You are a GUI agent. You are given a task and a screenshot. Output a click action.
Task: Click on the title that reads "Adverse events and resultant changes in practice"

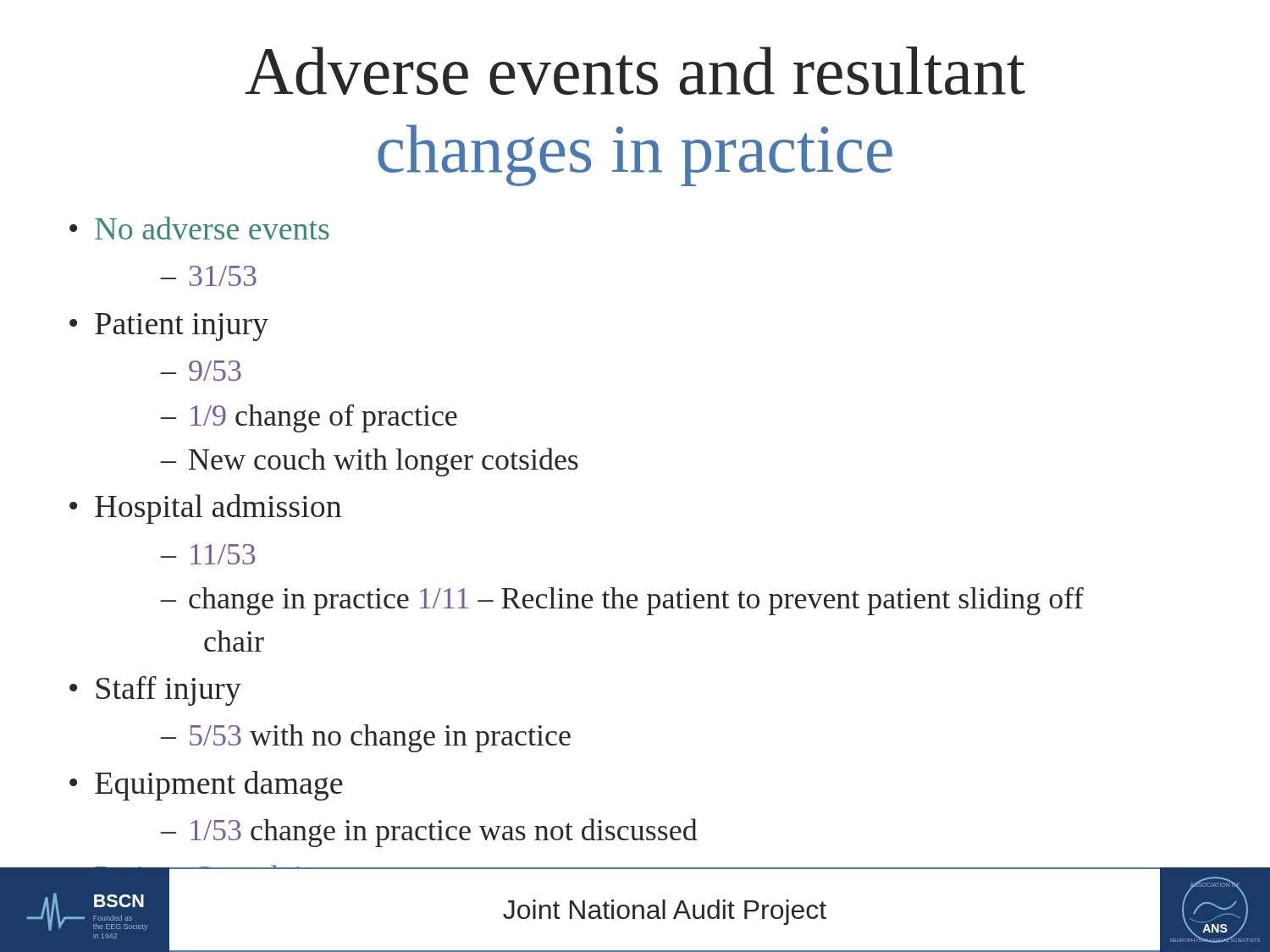tap(635, 110)
